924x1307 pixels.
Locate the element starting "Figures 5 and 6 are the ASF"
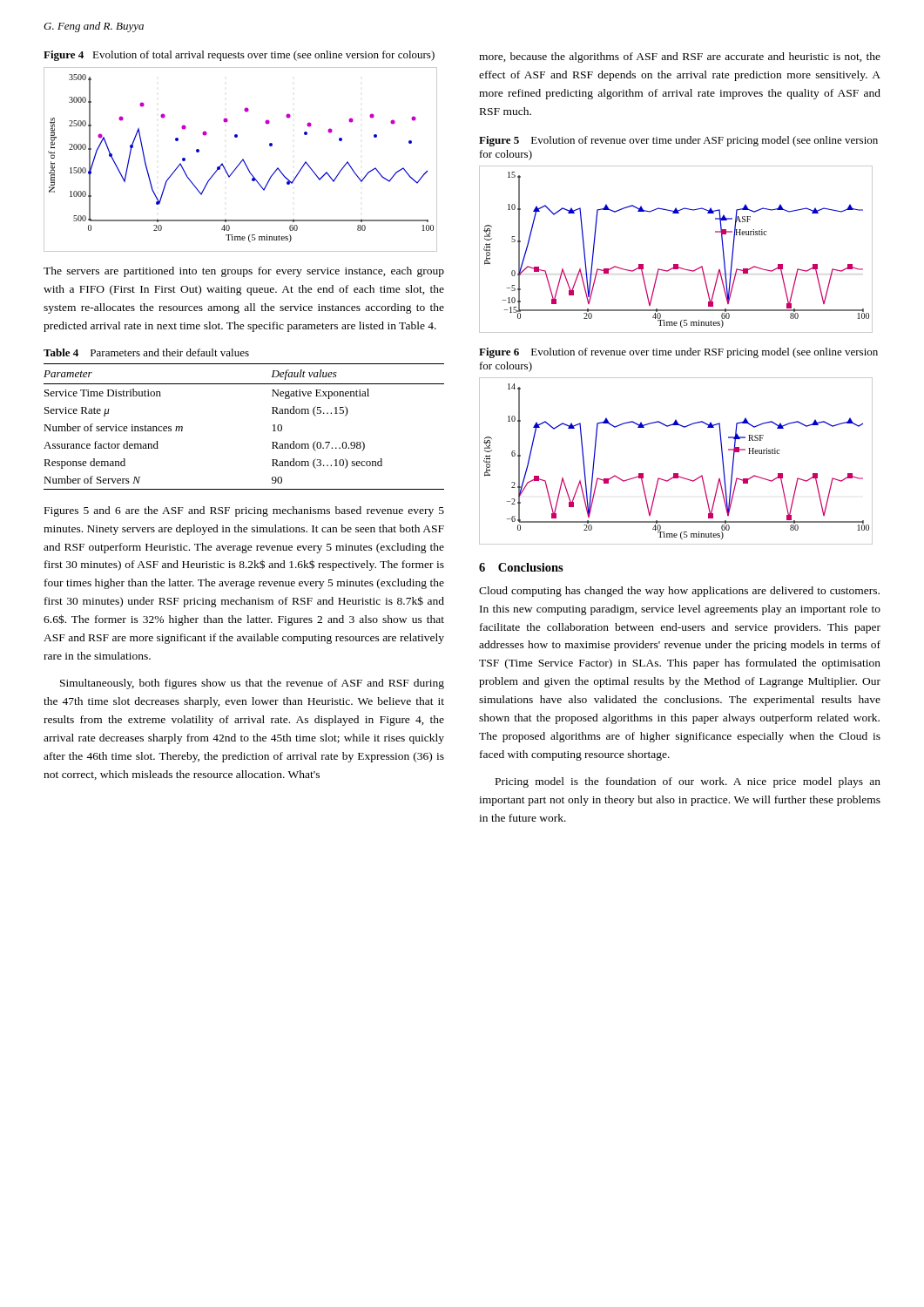(244, 583)
